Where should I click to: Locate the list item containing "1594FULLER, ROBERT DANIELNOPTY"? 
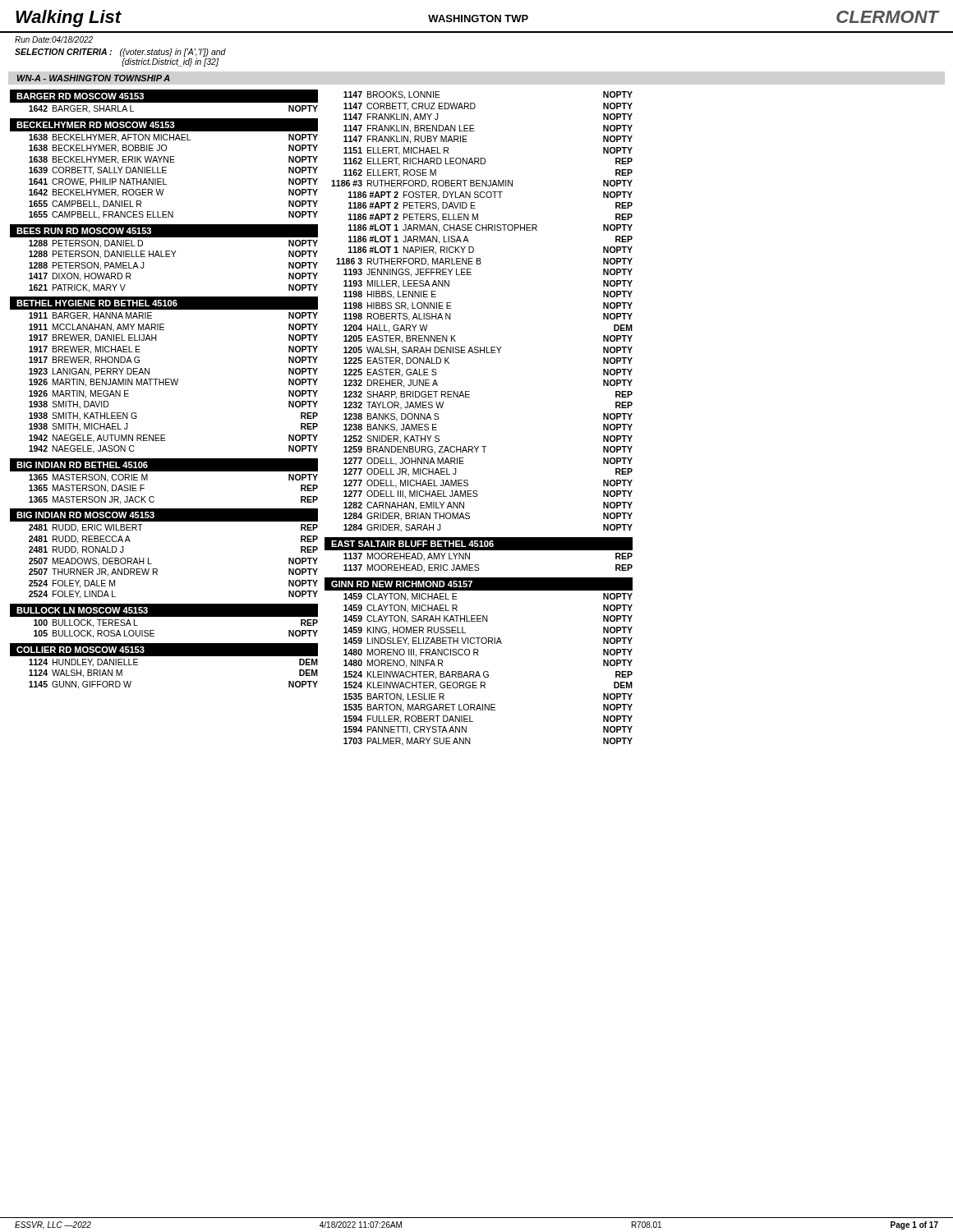click(x=479, y=719)
